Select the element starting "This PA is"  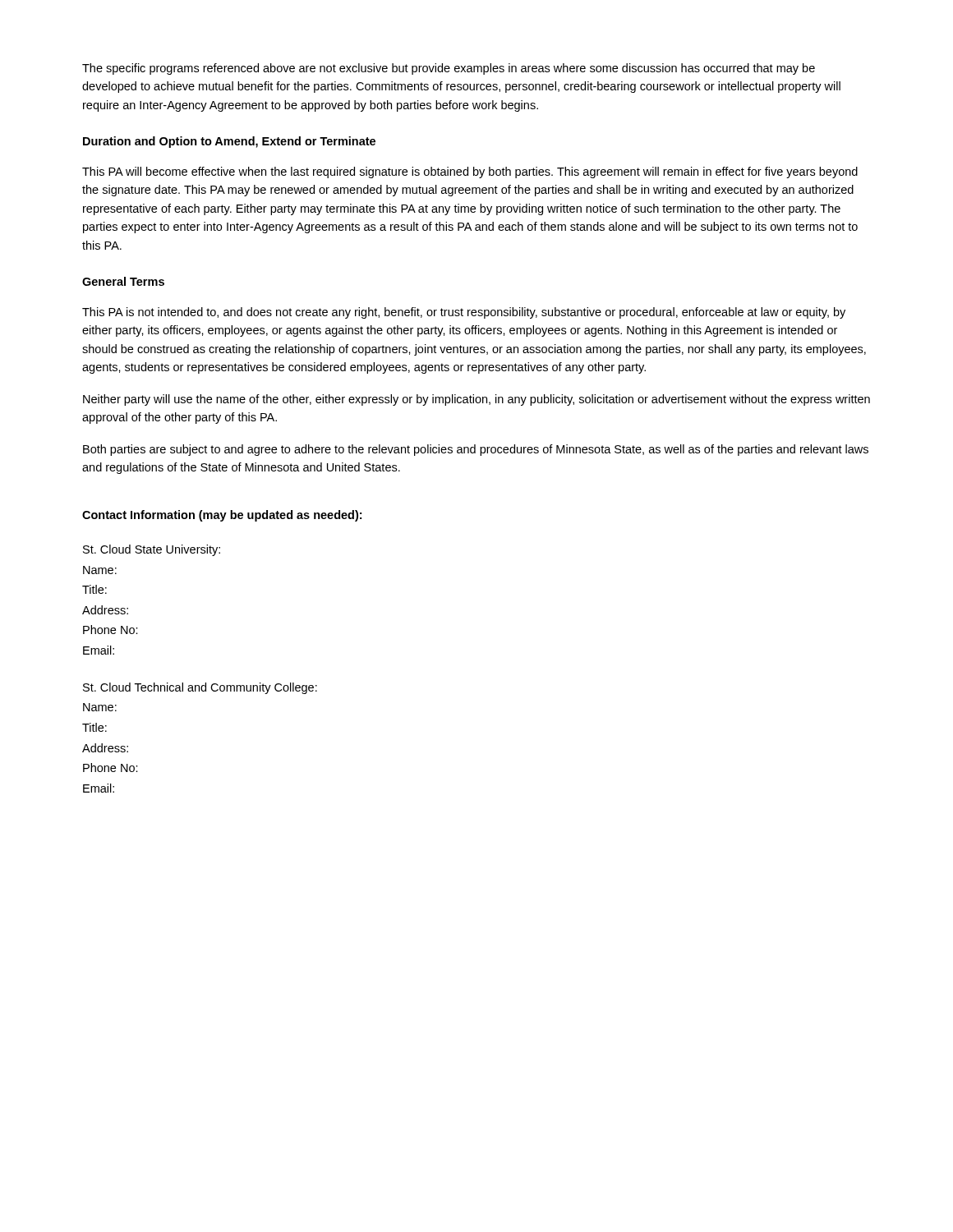pos(474,340)
